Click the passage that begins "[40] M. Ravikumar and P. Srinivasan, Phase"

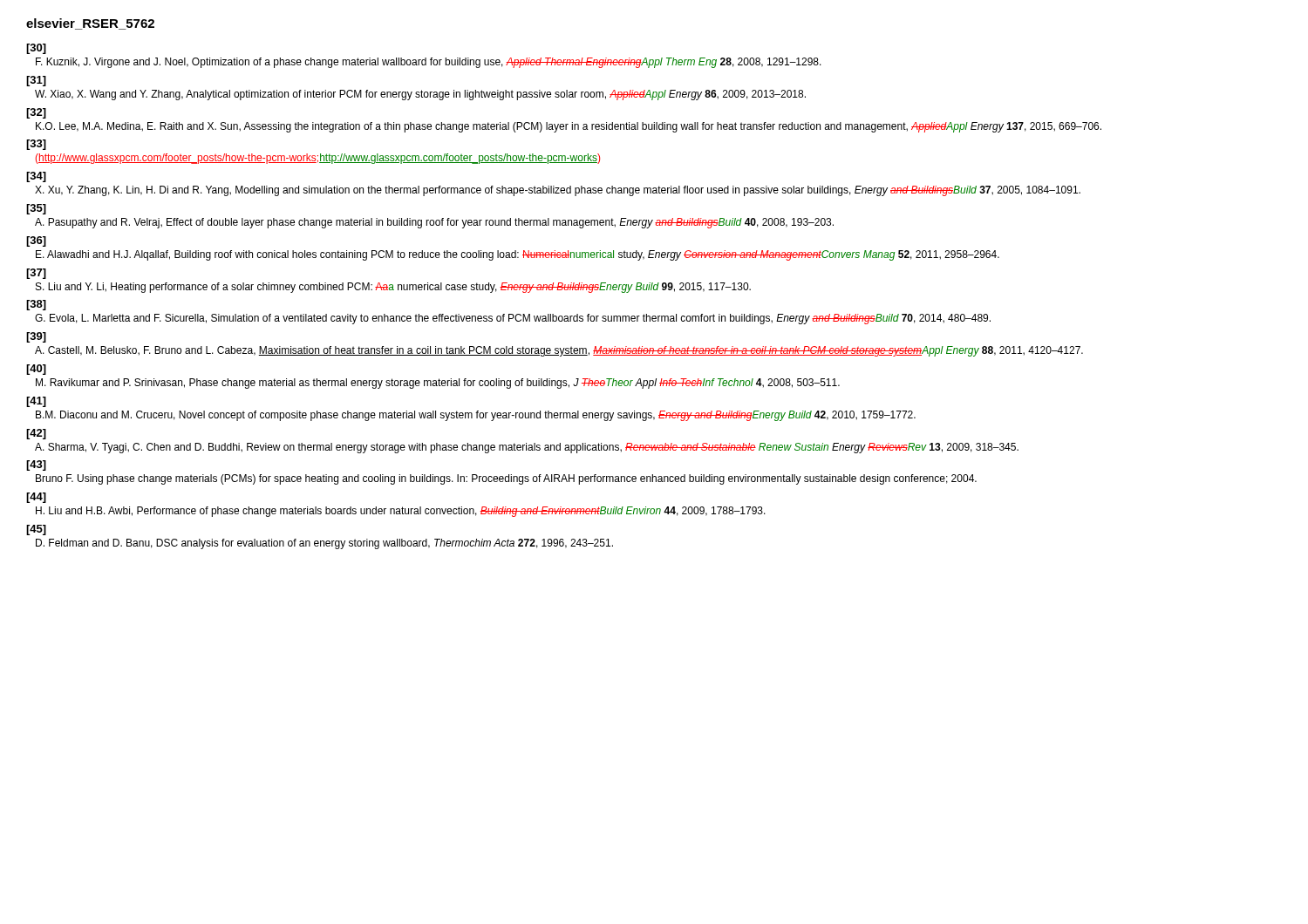654,376
